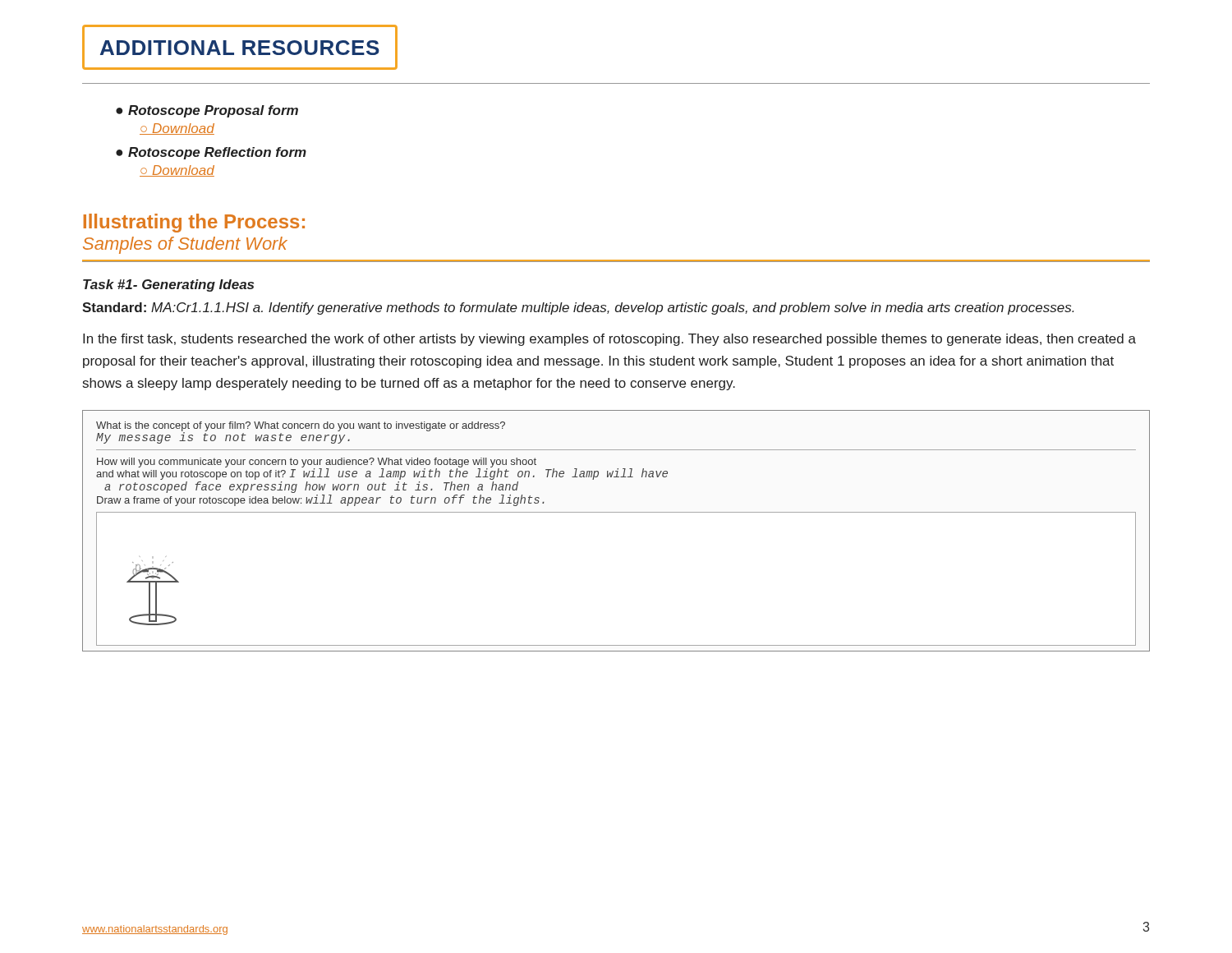Click on the text starting "Rotoscope Proposal form Download"
The height and width of the screenshot is (953, 1232).
(213, 111)
